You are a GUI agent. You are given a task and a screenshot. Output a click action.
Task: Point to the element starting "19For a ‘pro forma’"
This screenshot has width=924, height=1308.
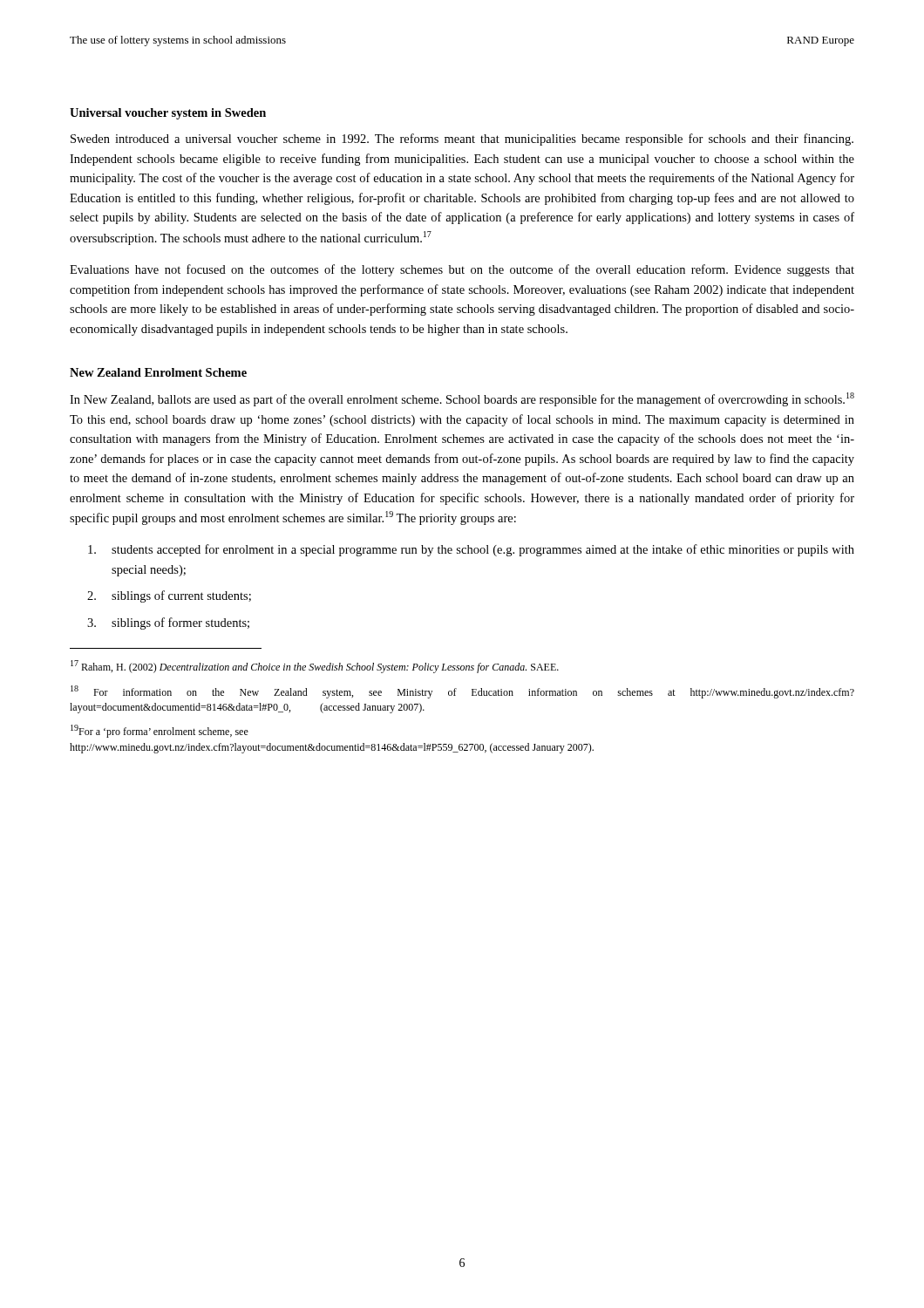click(x=332, y=738)
